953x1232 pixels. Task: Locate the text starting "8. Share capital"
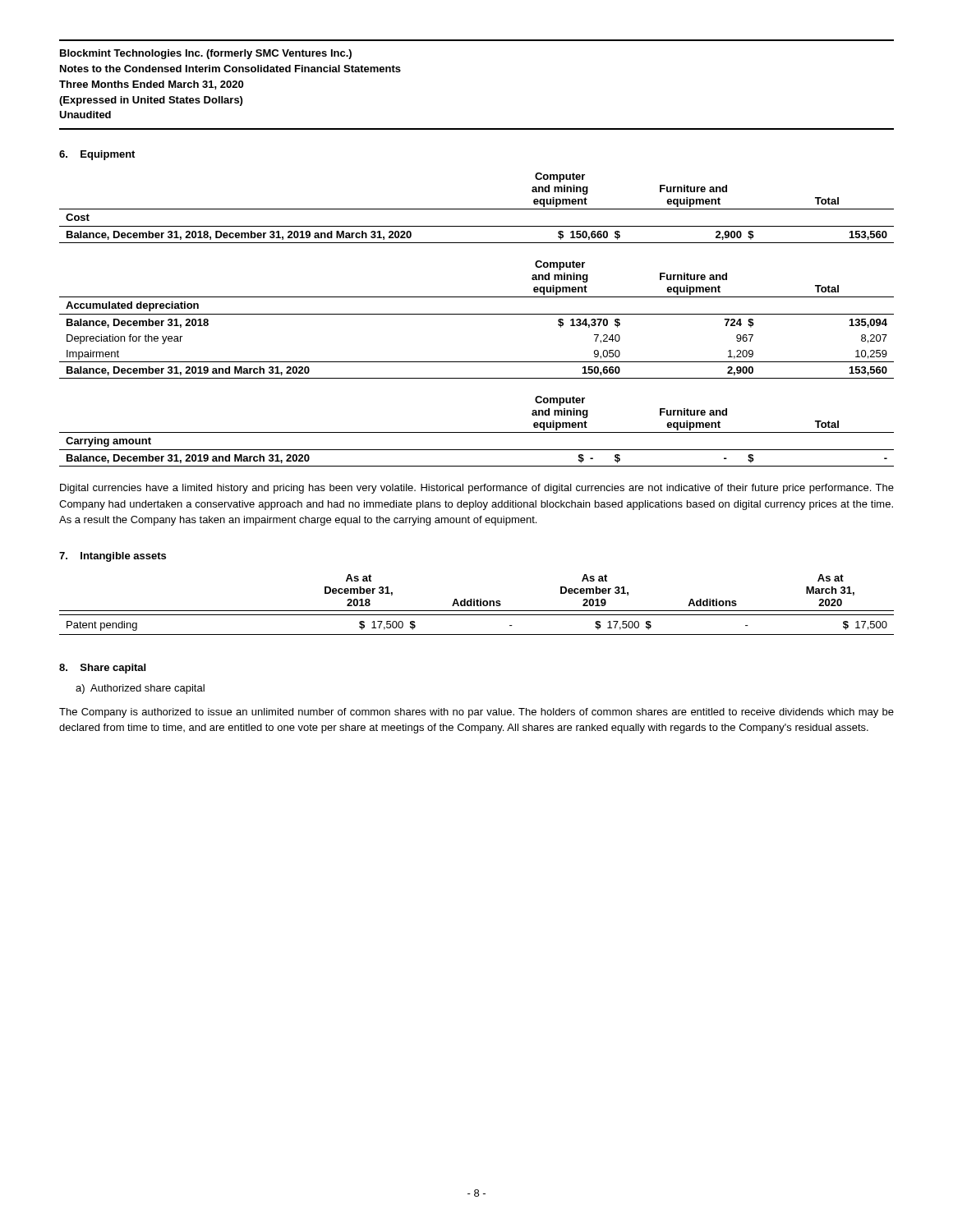(x=103, y=667)
